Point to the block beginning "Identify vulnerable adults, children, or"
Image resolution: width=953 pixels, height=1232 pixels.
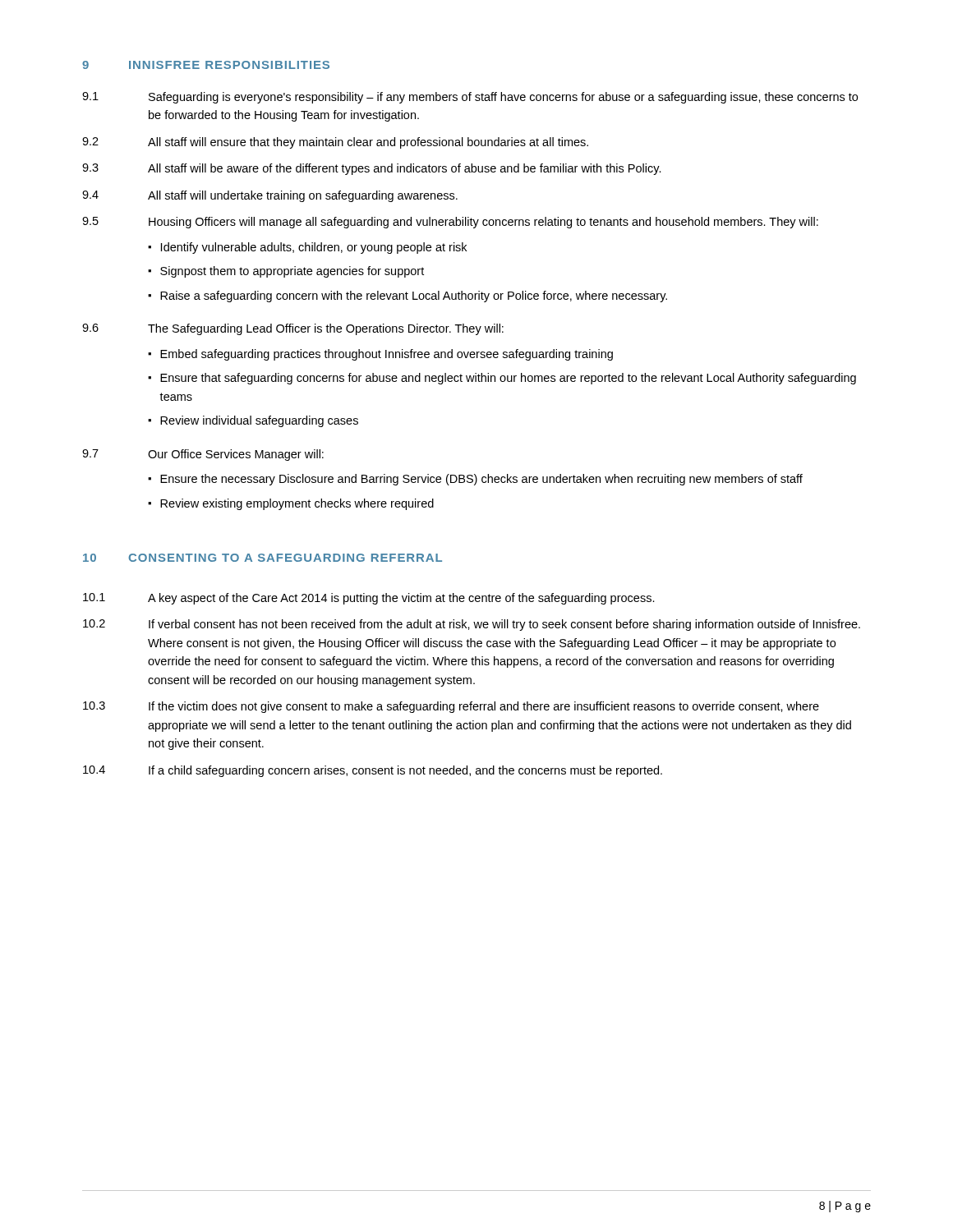tap(314, 247)
